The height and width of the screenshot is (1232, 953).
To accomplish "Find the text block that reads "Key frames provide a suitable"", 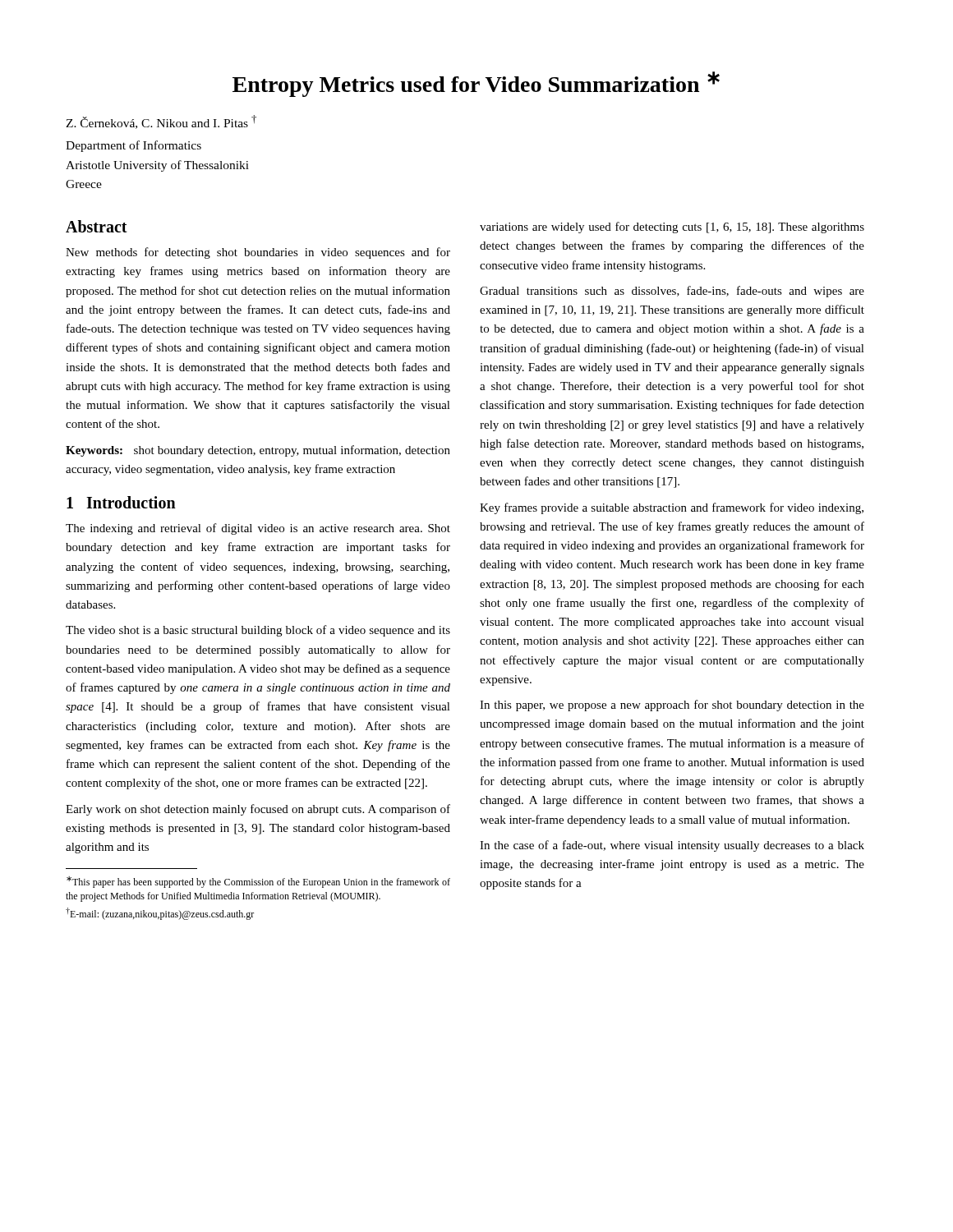I will click(x=672, y=594).
